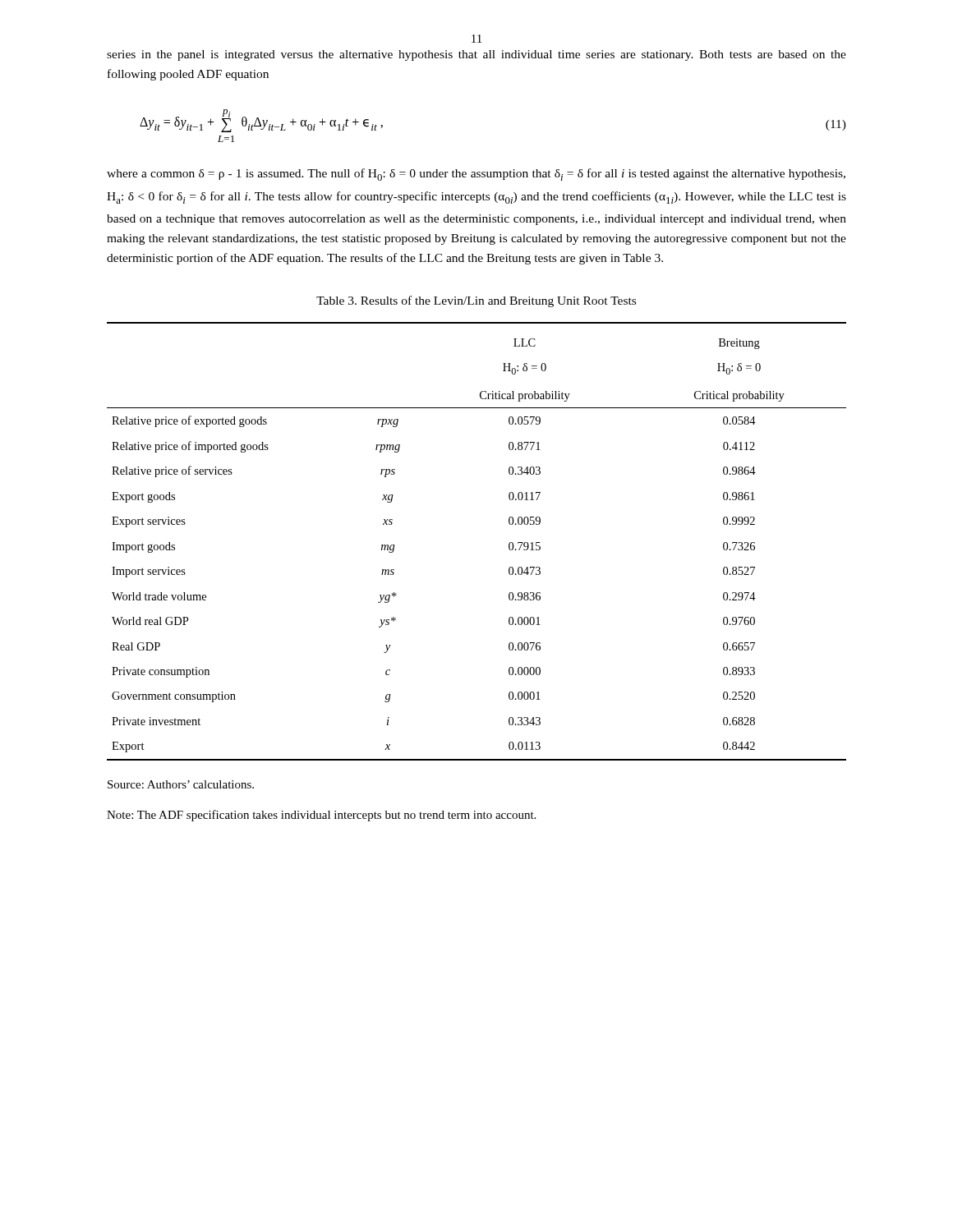Where is the caption that starts "Table 3. Results of the"?
Viewport: 953px width, 1232px height.
click(476, 300)
